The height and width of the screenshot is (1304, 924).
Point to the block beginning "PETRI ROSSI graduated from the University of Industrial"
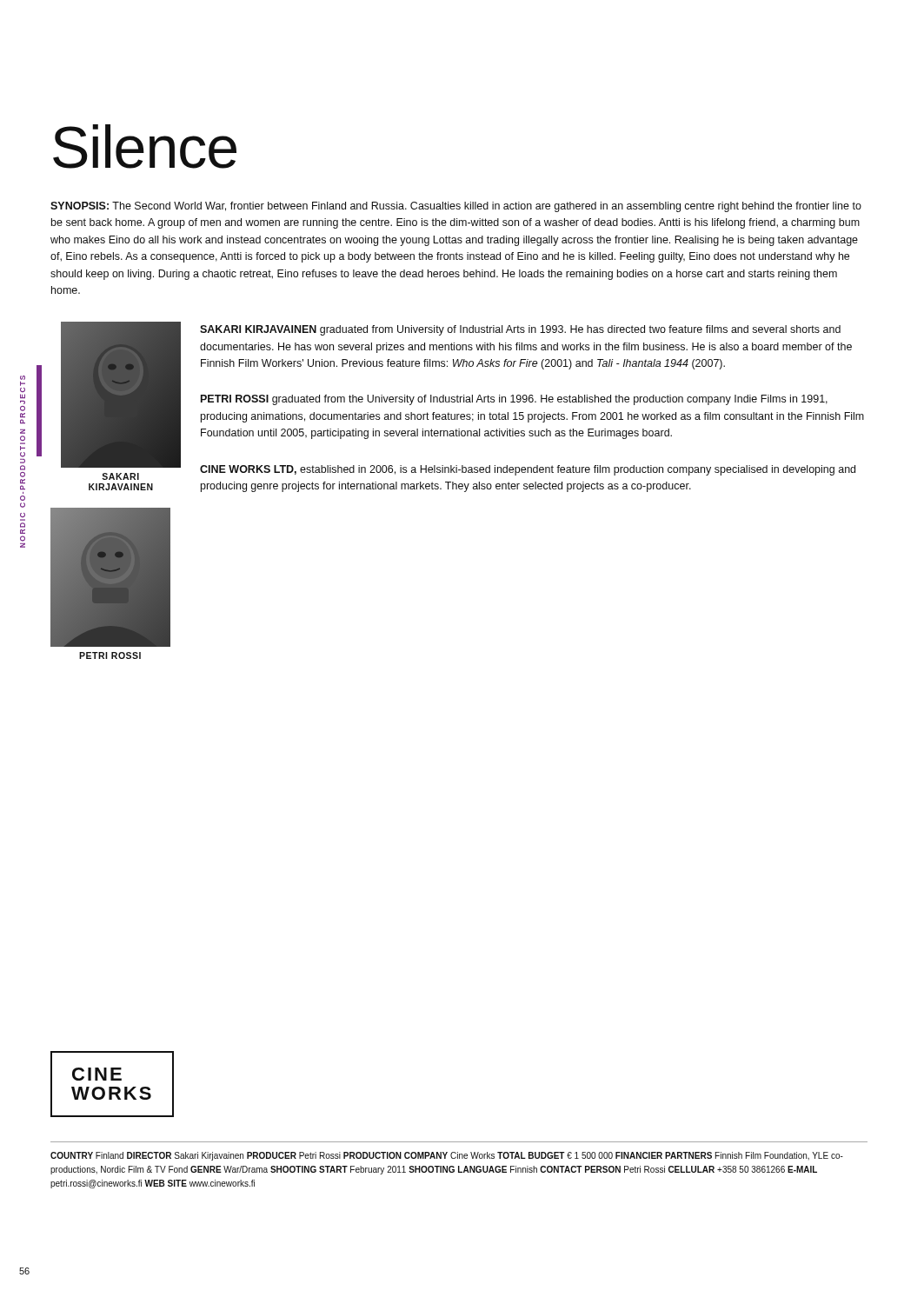tap(532, 416)
